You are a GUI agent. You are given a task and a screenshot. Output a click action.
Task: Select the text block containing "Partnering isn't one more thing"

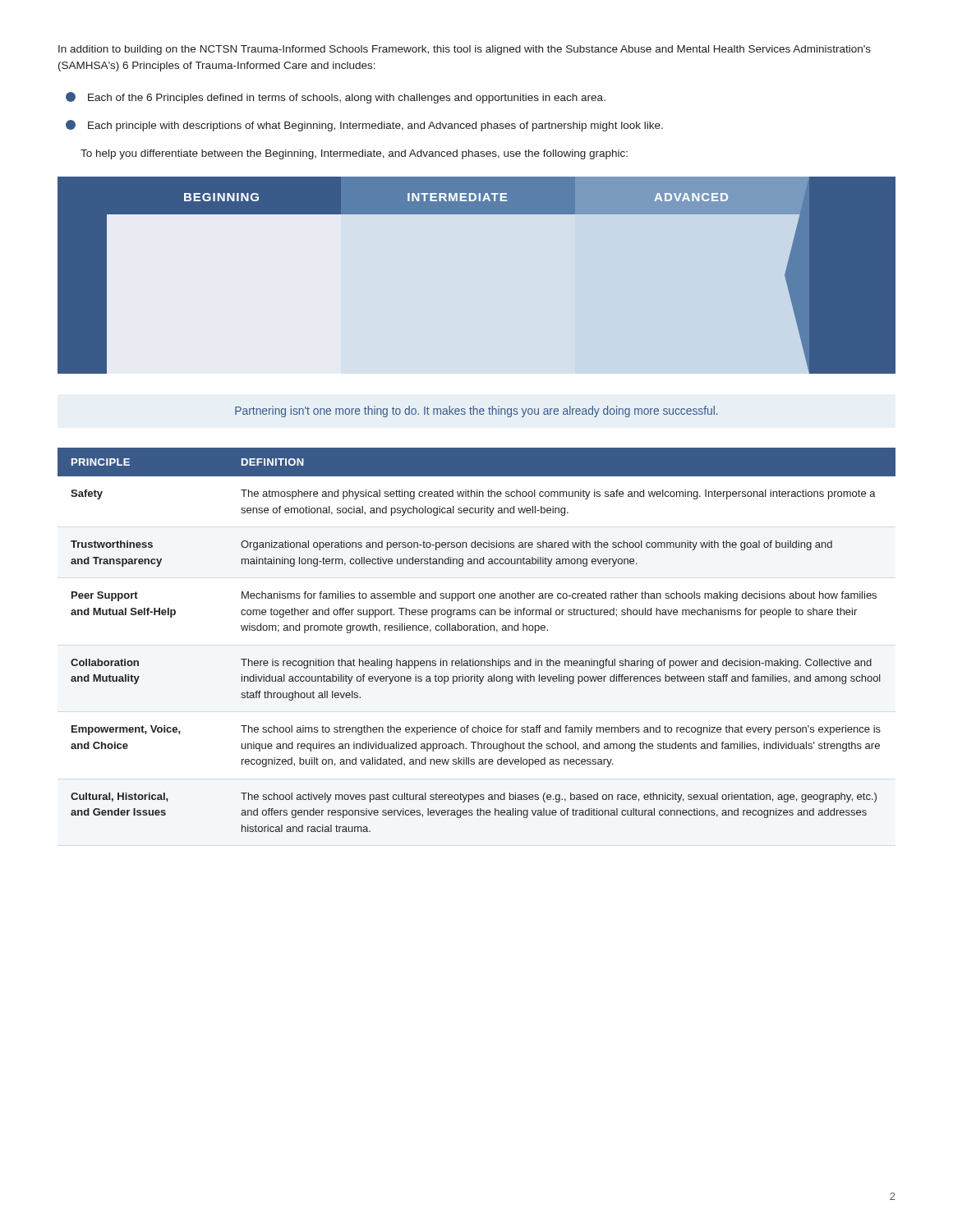(x=476, y=411)
